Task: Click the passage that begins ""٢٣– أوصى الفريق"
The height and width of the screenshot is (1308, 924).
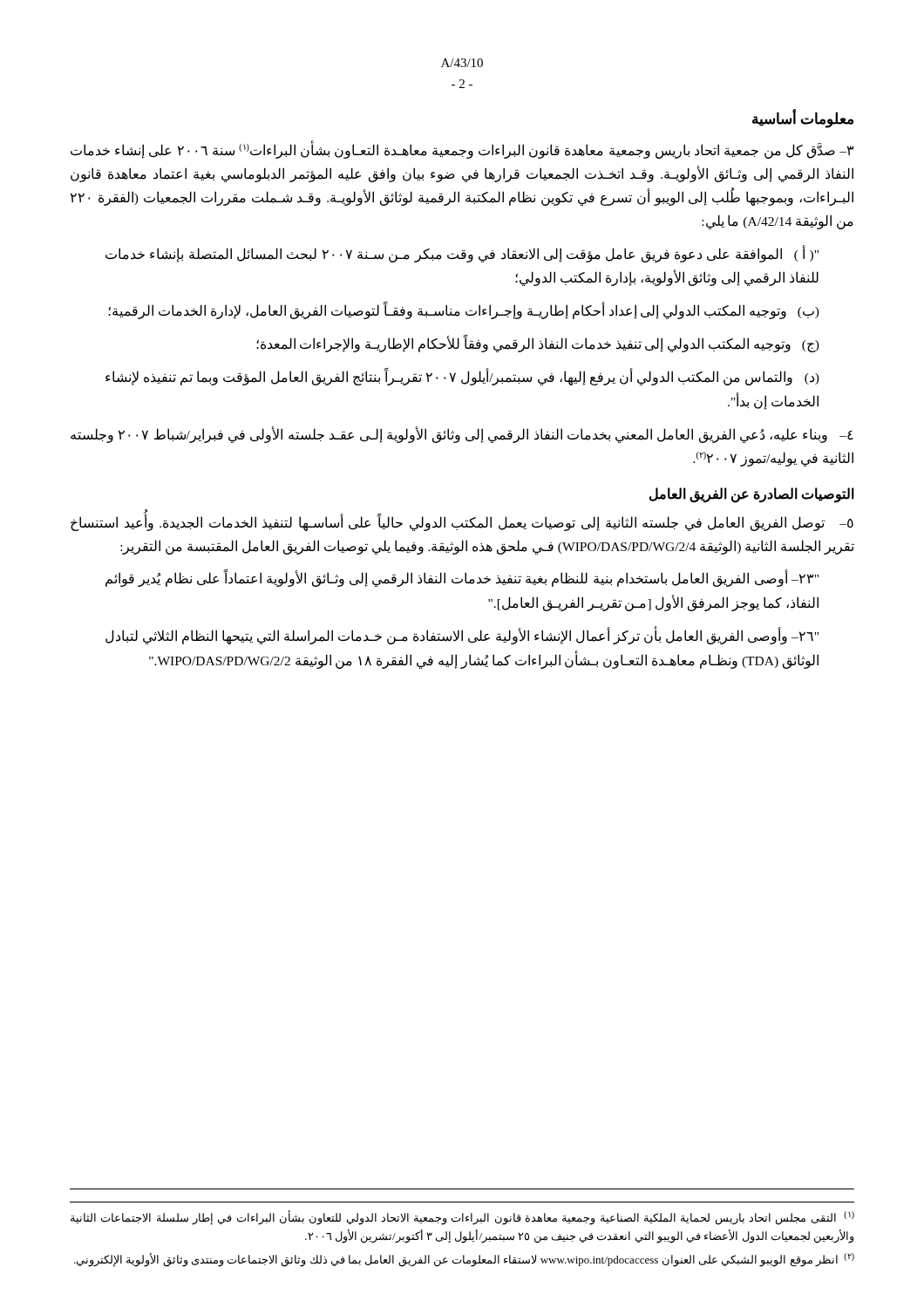Action: [x=462, y=591]
